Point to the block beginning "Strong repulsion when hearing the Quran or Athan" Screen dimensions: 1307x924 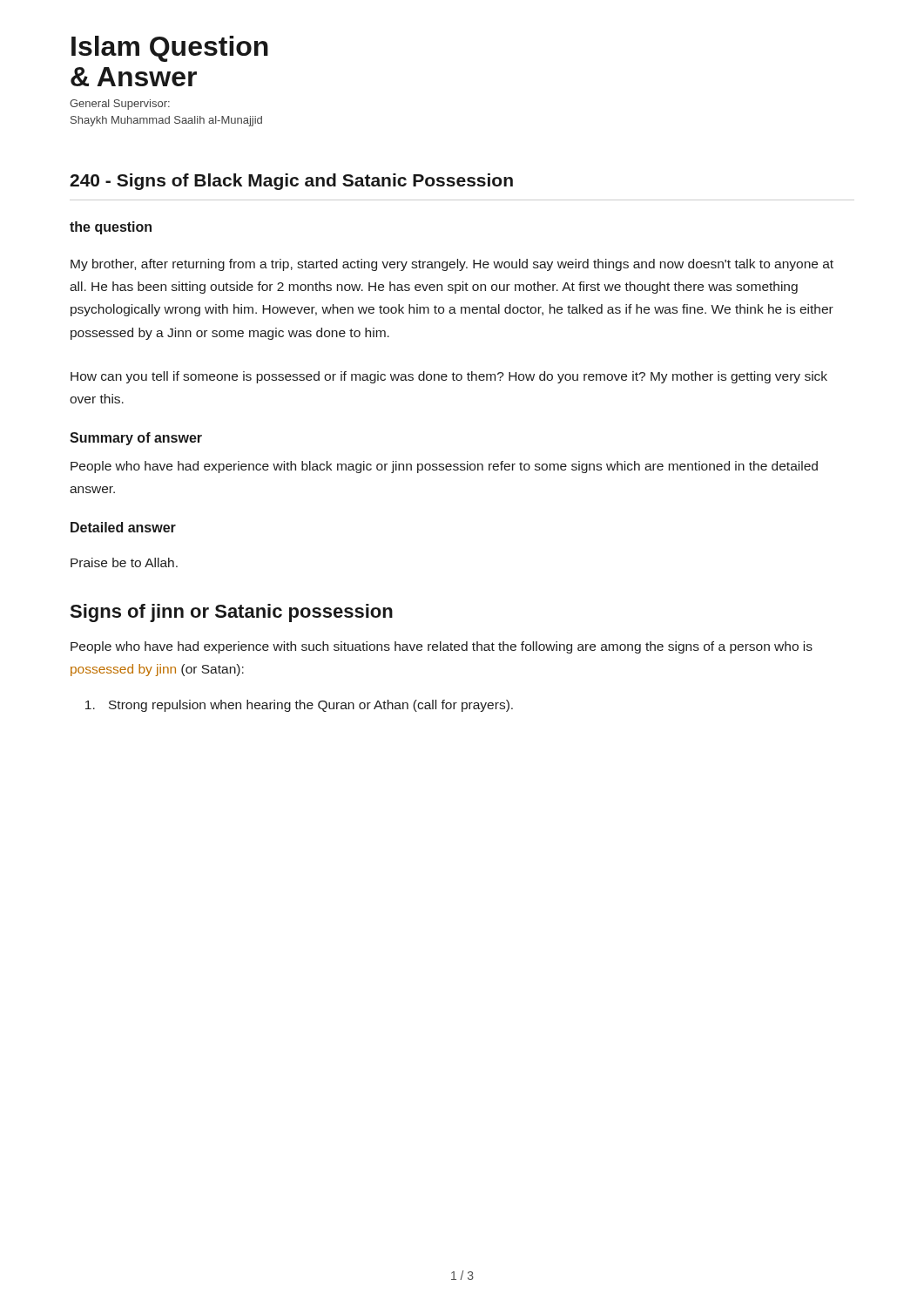click(x=311, y=704)
